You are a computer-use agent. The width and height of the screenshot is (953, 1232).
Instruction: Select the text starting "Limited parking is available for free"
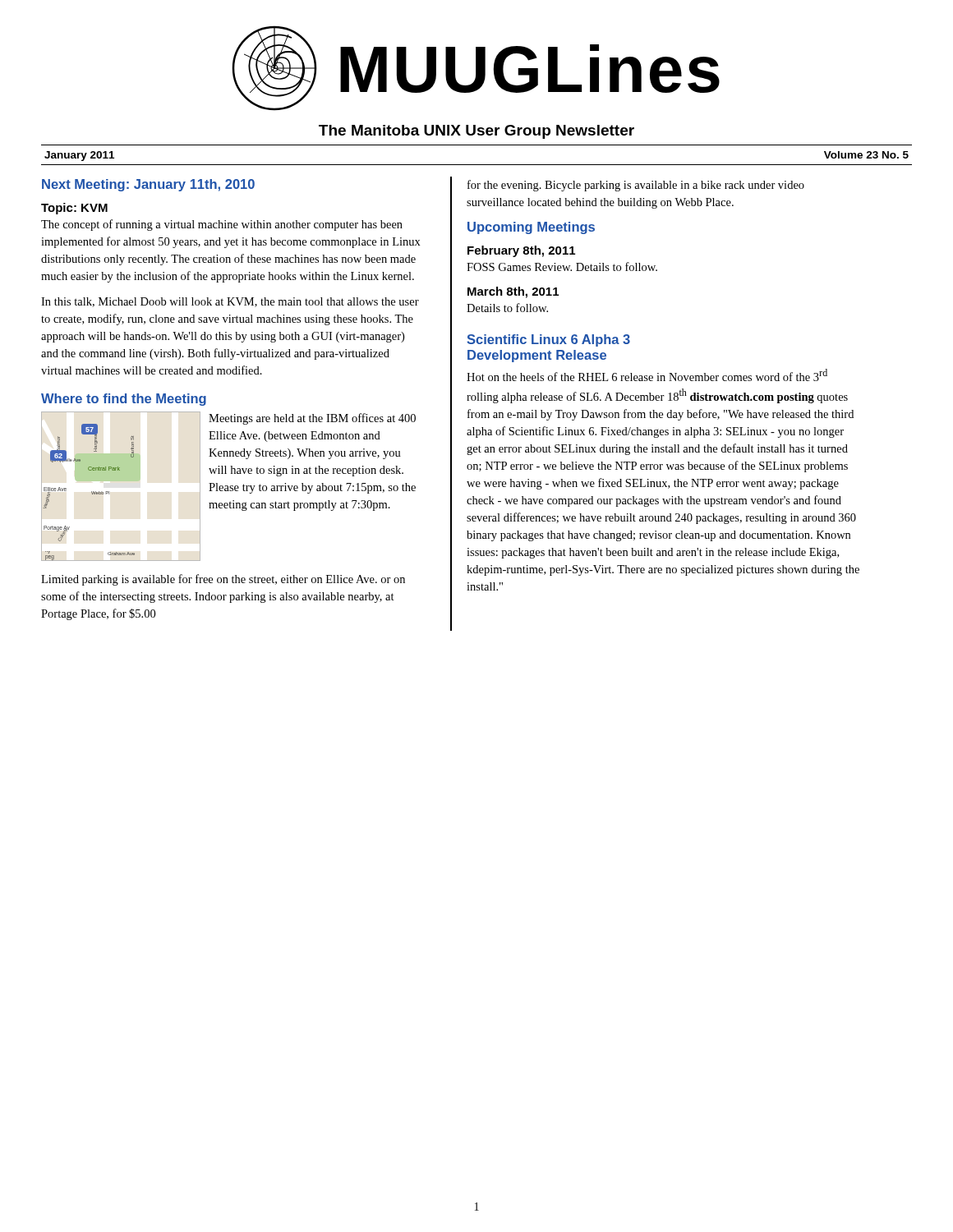(223, 596)
